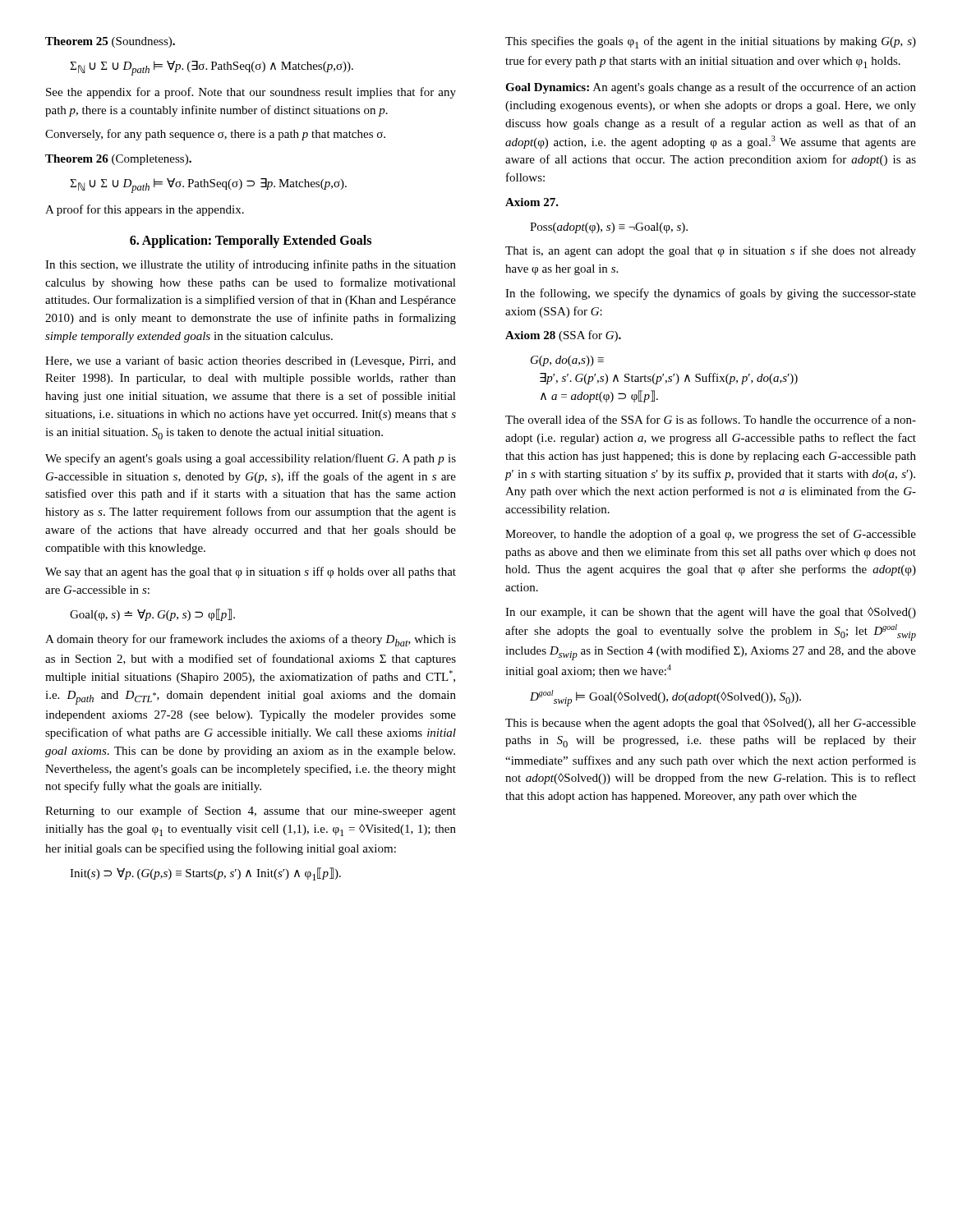Select the formula that says "Poss(adopt(φ), s) ≡ ¬Goal(φ, s)."
Image resolution: width=953 pixels, height=1232 pixels.
pyautogui.click(x=609, y=226)
